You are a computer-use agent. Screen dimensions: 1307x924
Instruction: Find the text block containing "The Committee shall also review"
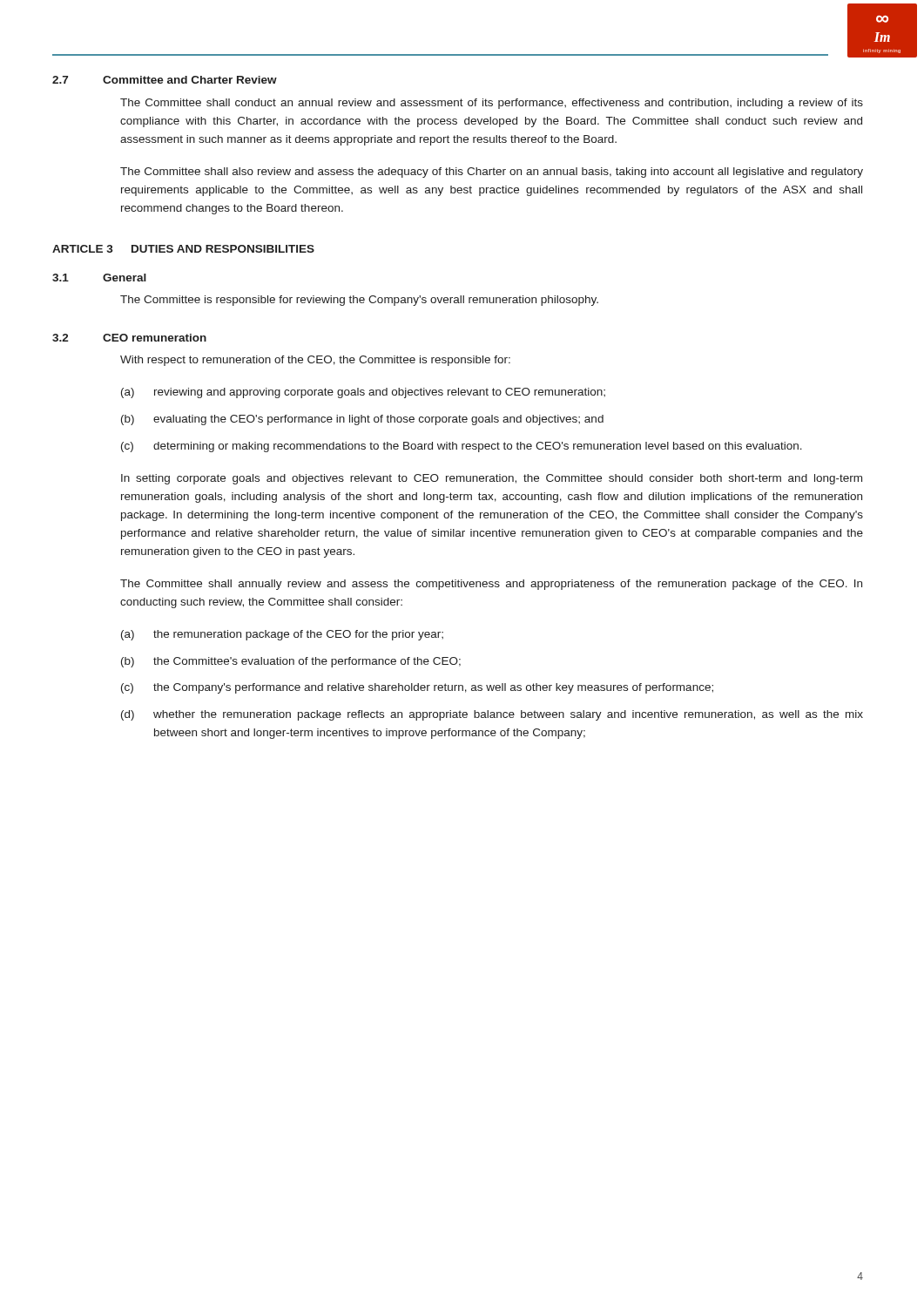pos(492,189)
